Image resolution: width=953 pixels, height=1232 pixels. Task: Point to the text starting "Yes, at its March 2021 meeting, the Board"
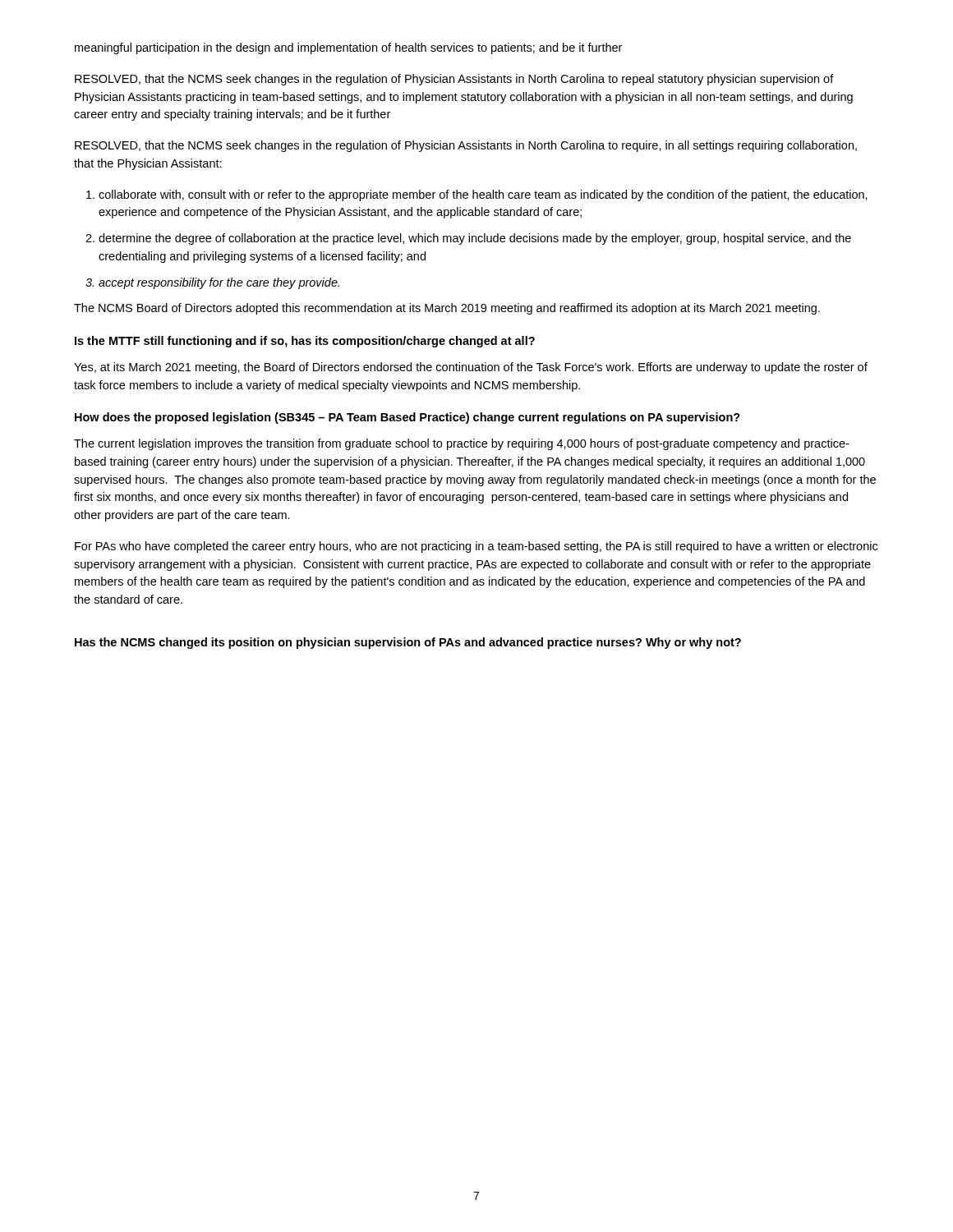[471, 376]
